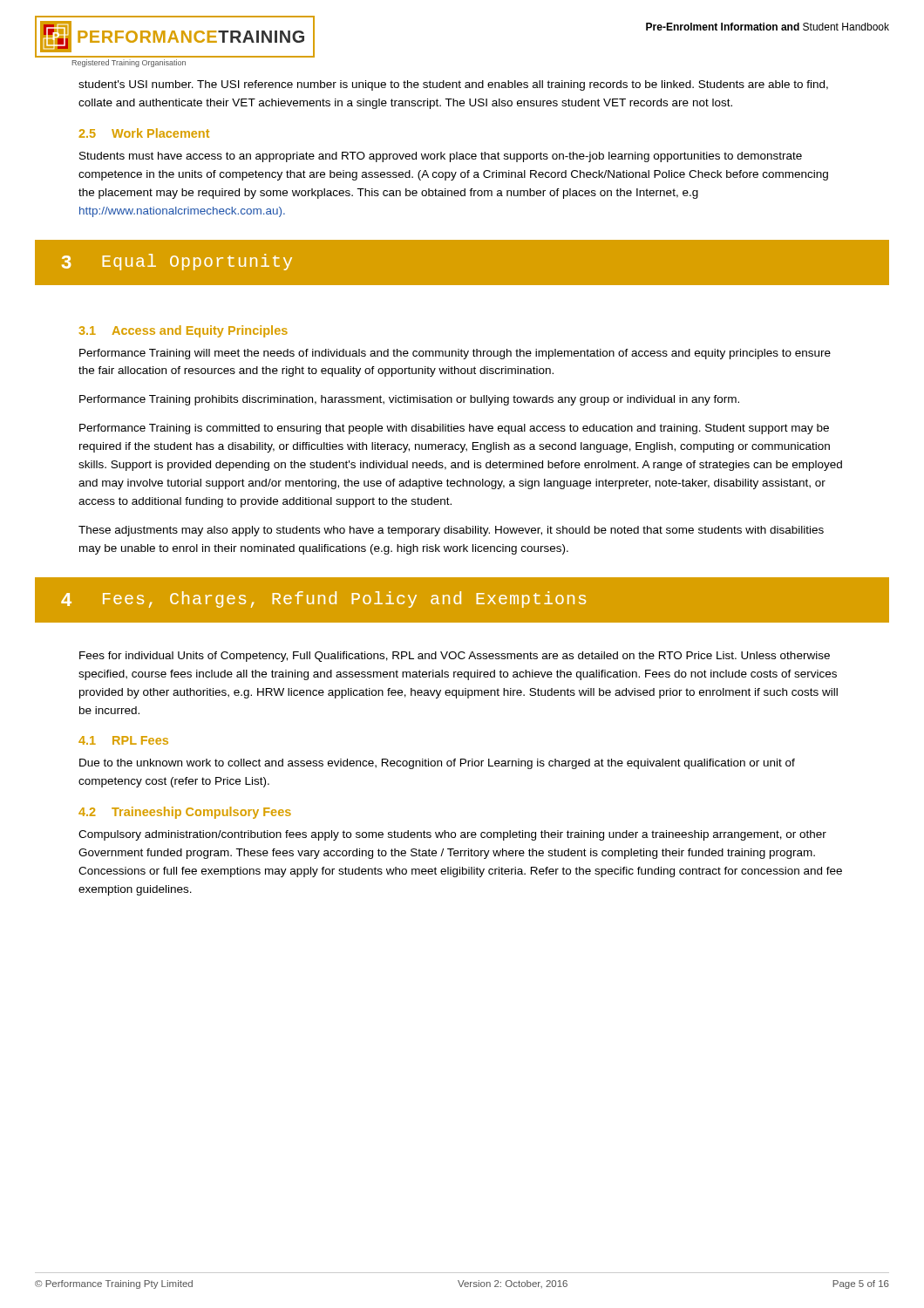Screen dimensions: 1308x924
Task: Select the section header with the text "4.2 Traineeship Compulsory Fees"
Action: [185, 812]
